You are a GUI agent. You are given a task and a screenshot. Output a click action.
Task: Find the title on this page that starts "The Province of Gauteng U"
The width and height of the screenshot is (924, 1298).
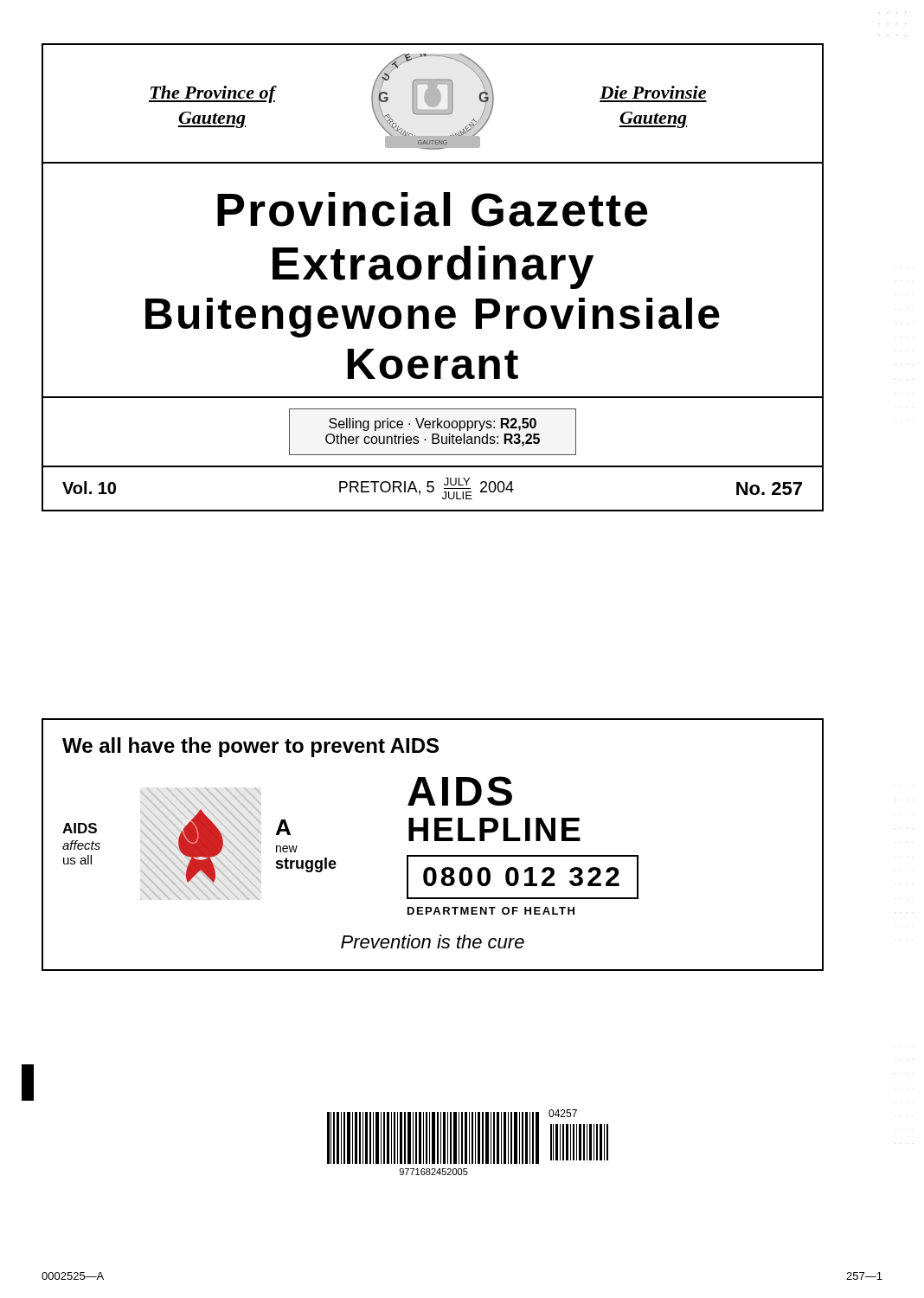433,277
